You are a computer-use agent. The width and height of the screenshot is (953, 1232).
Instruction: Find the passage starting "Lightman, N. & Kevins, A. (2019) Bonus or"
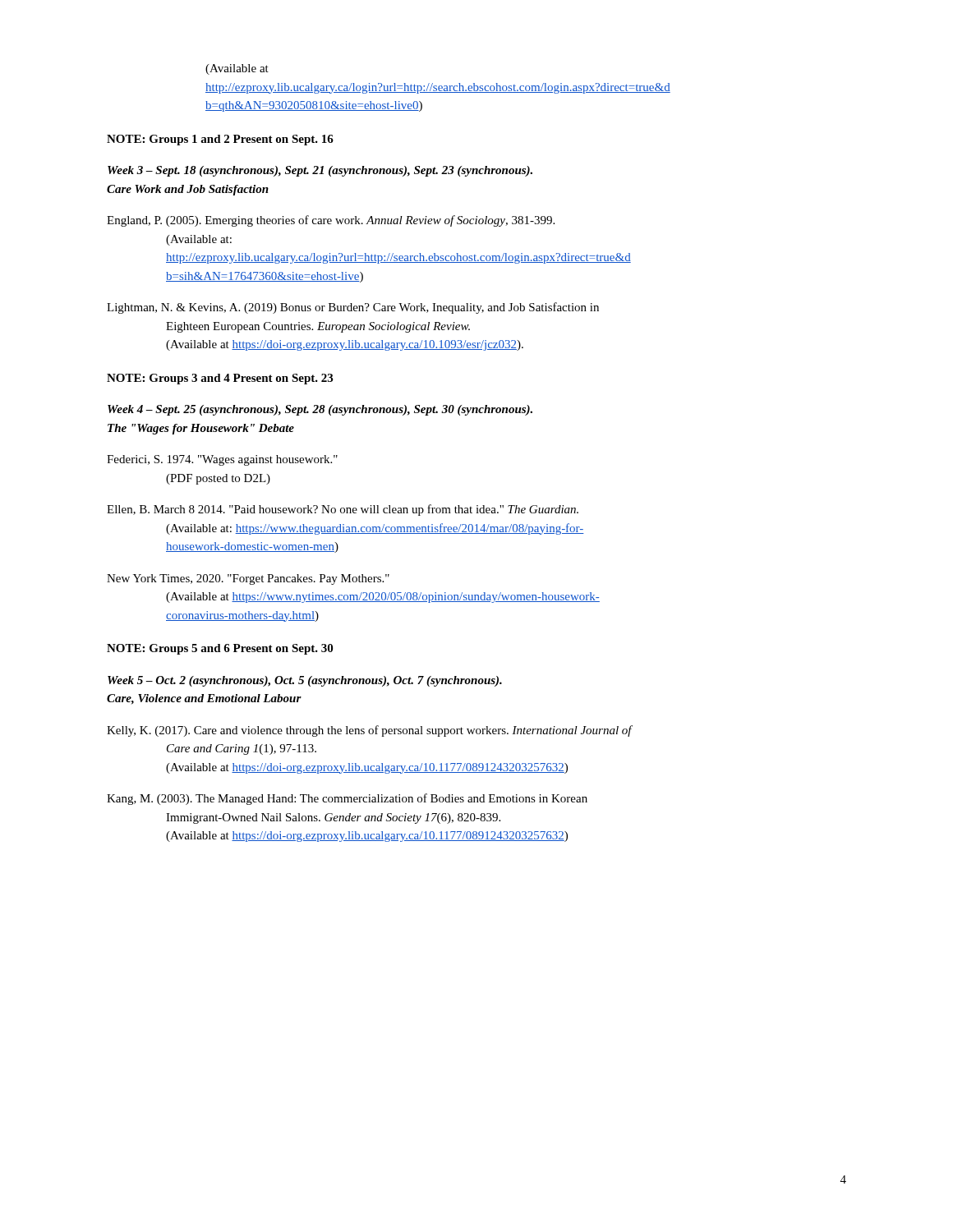pos(476,326)
